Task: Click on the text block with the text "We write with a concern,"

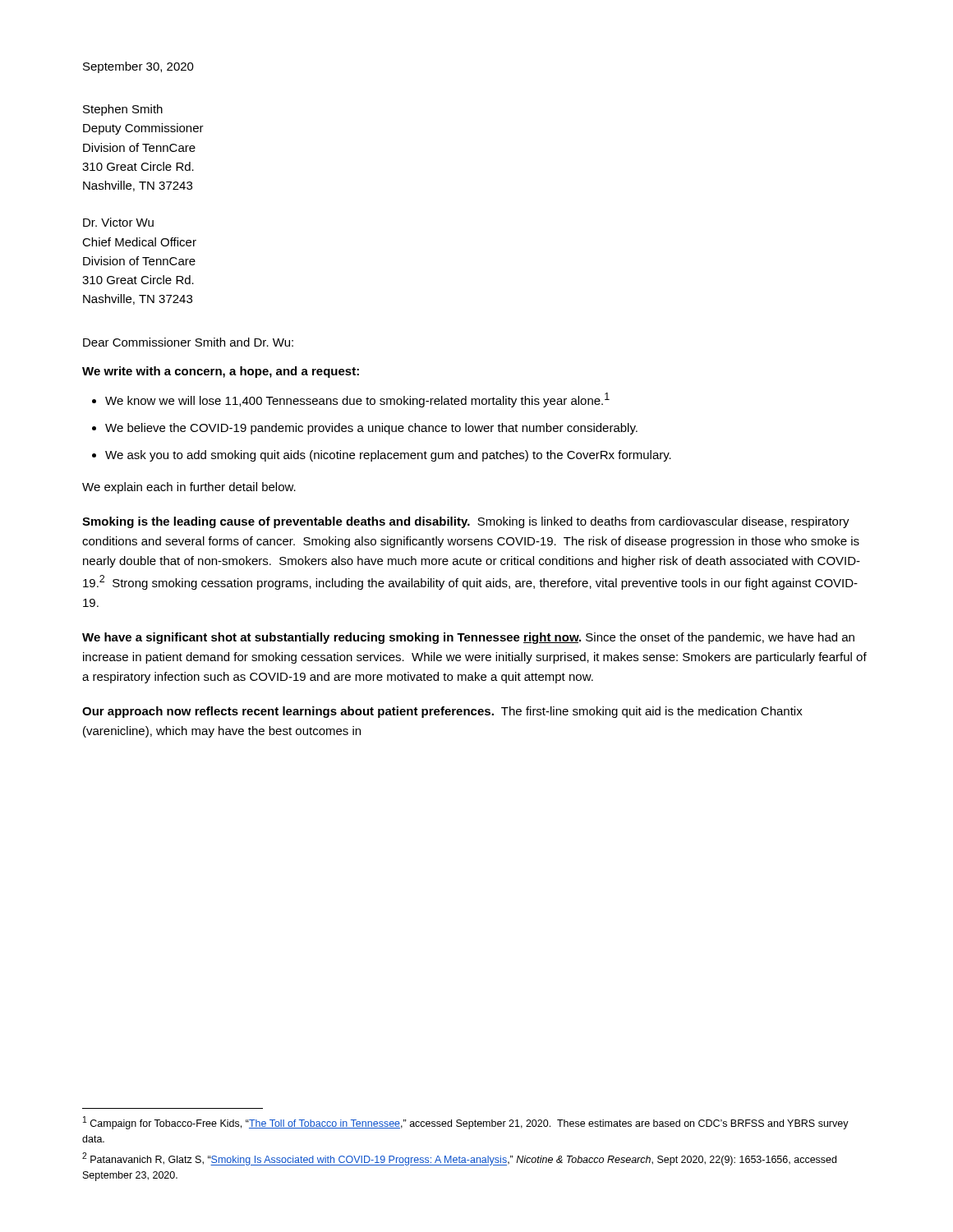Action: coord(221,370)
